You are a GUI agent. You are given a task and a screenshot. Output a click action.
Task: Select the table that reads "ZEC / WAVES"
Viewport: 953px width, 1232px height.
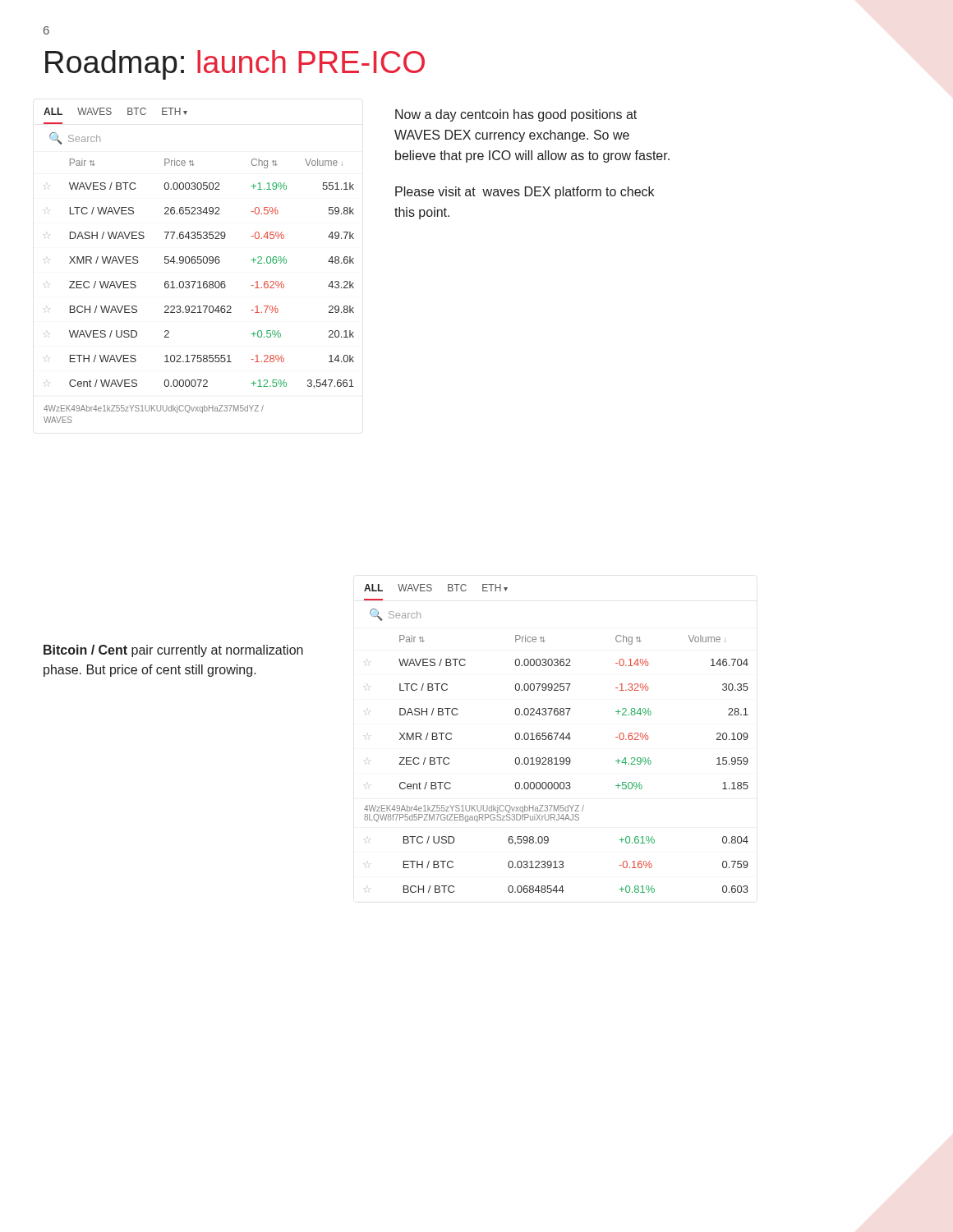tap(198, 266)
